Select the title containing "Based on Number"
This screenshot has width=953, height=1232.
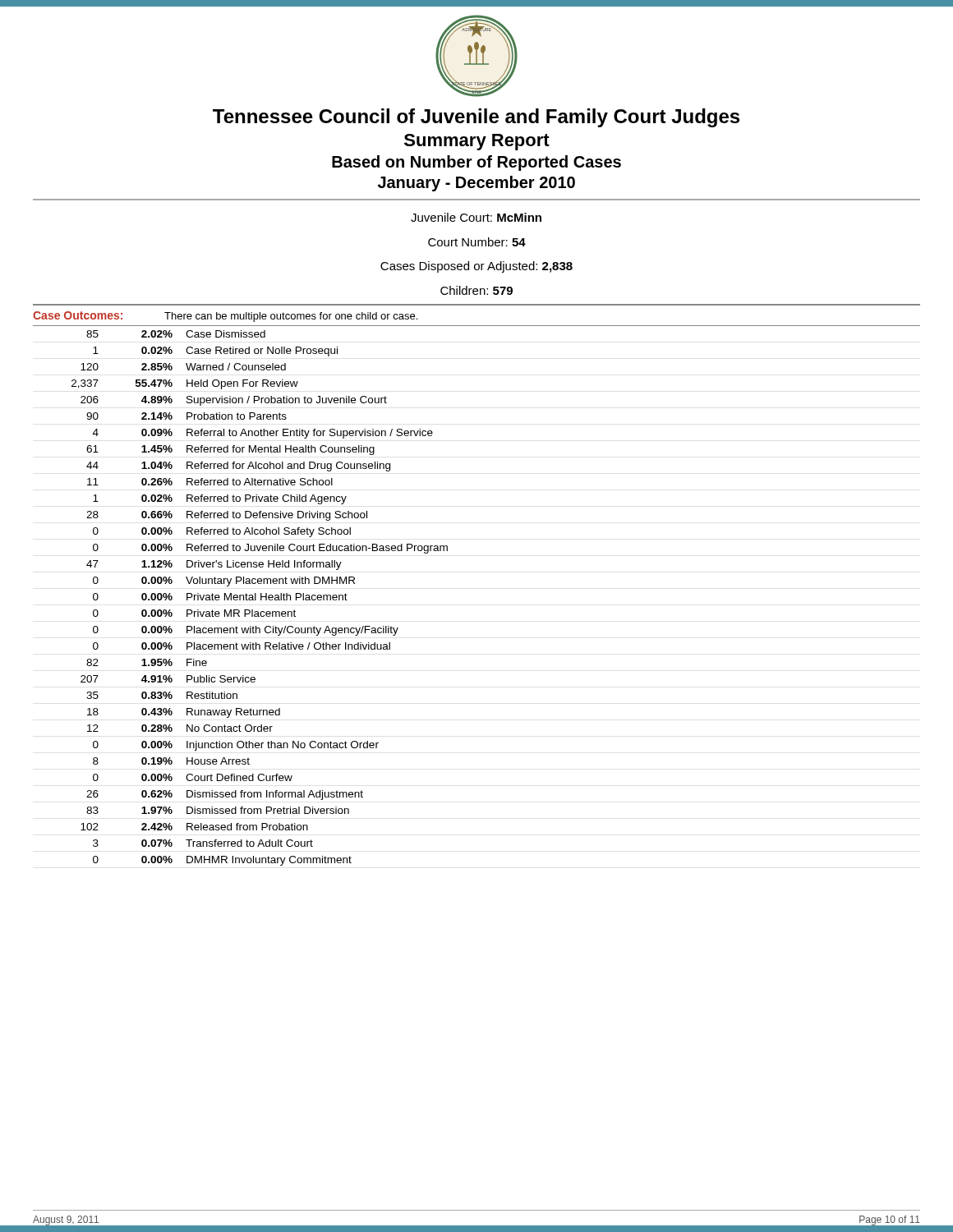click(476, 162)
